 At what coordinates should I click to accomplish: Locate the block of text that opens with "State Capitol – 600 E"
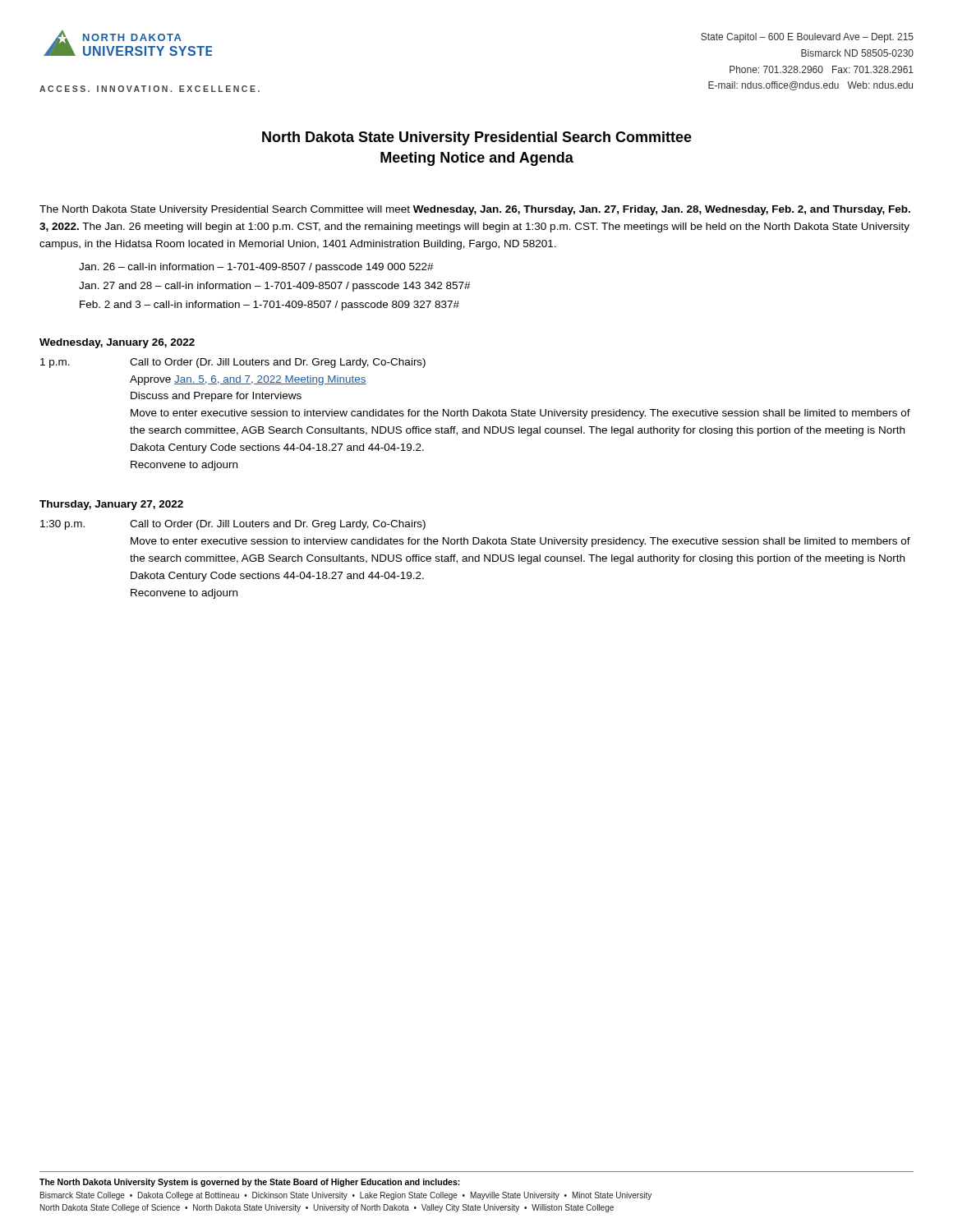[x=807, y=61]
